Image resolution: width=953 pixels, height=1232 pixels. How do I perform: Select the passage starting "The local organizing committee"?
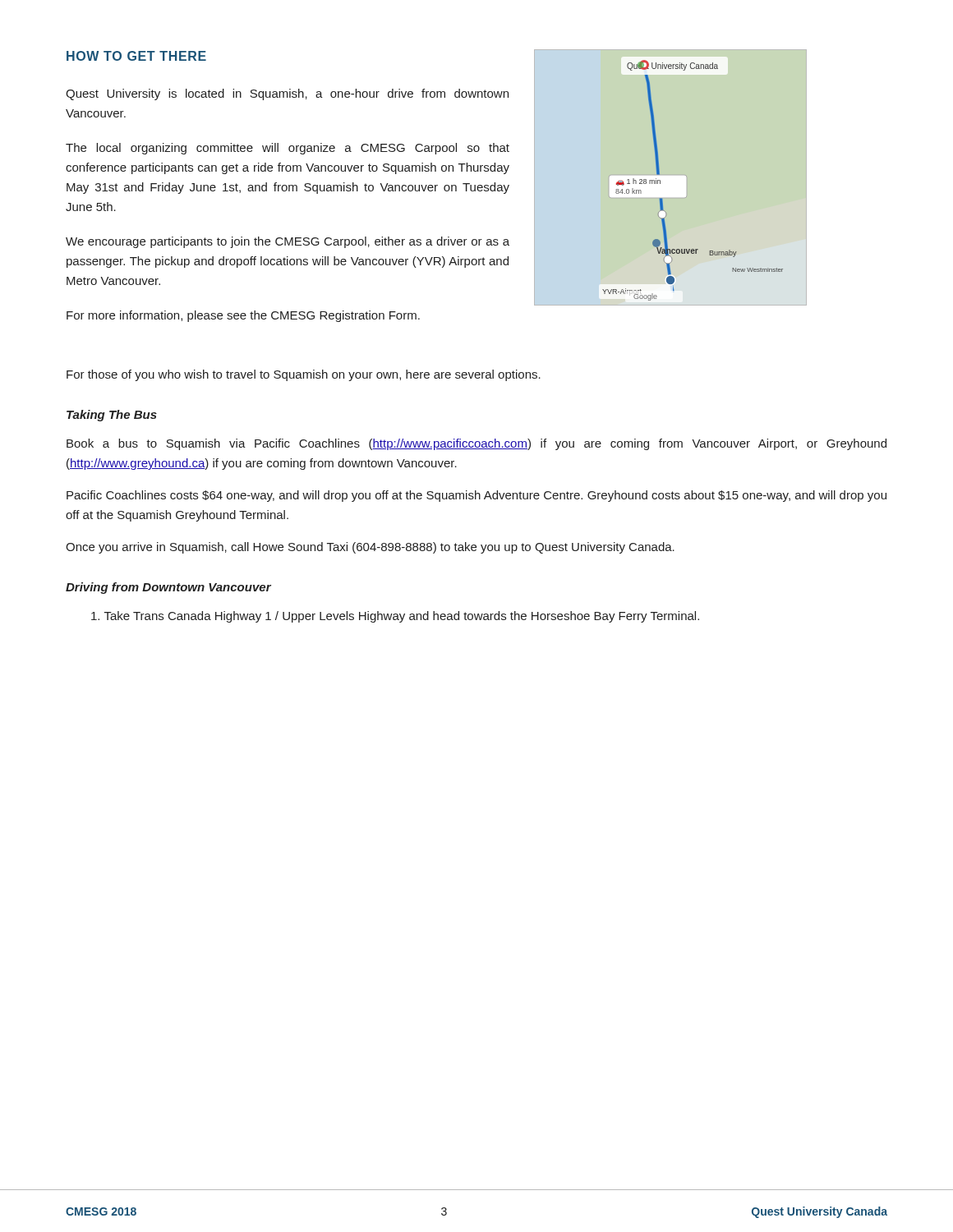click(x=288, y=177)
